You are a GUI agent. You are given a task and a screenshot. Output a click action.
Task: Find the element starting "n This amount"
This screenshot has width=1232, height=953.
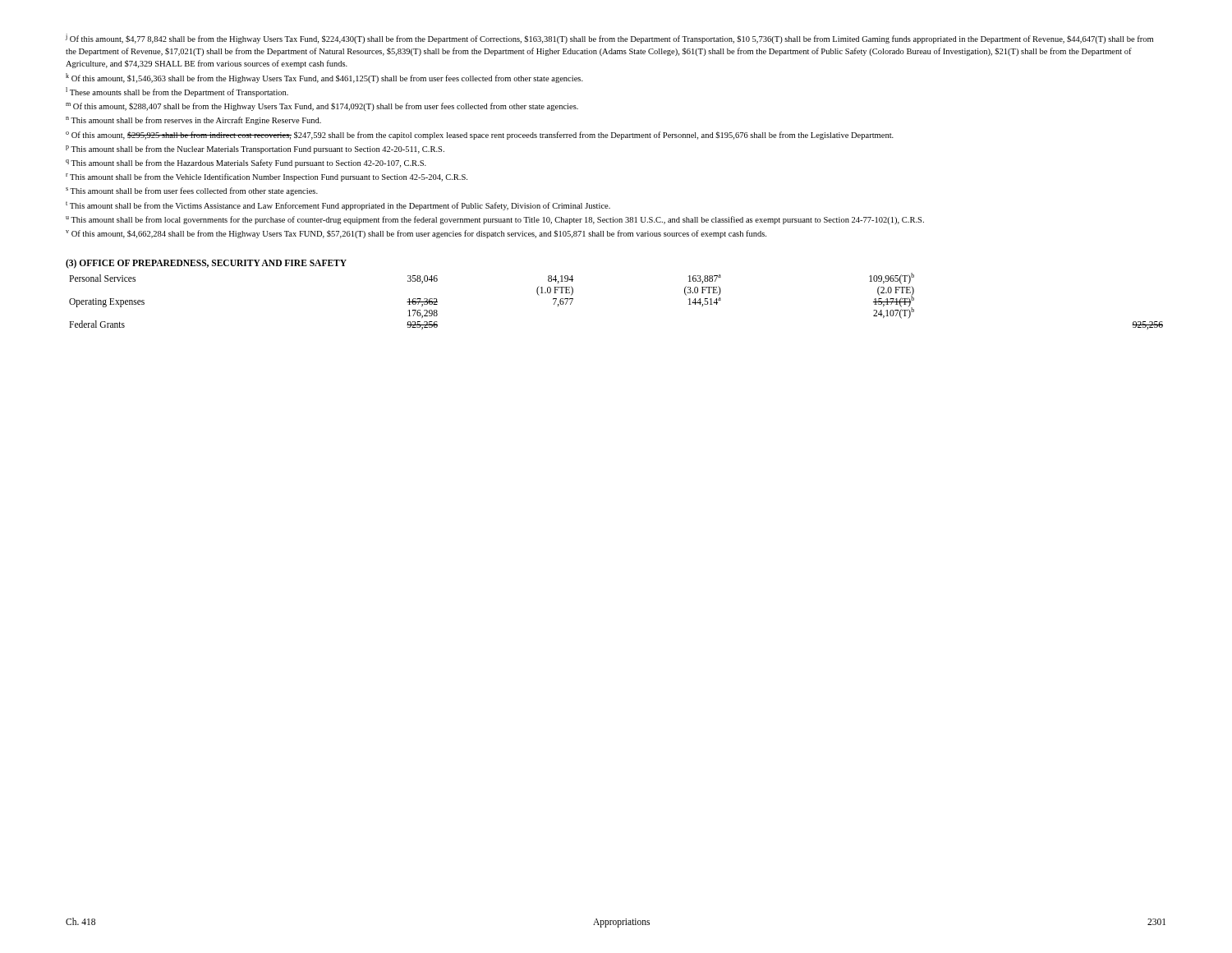pyautogui.click(x=616, y=121)
